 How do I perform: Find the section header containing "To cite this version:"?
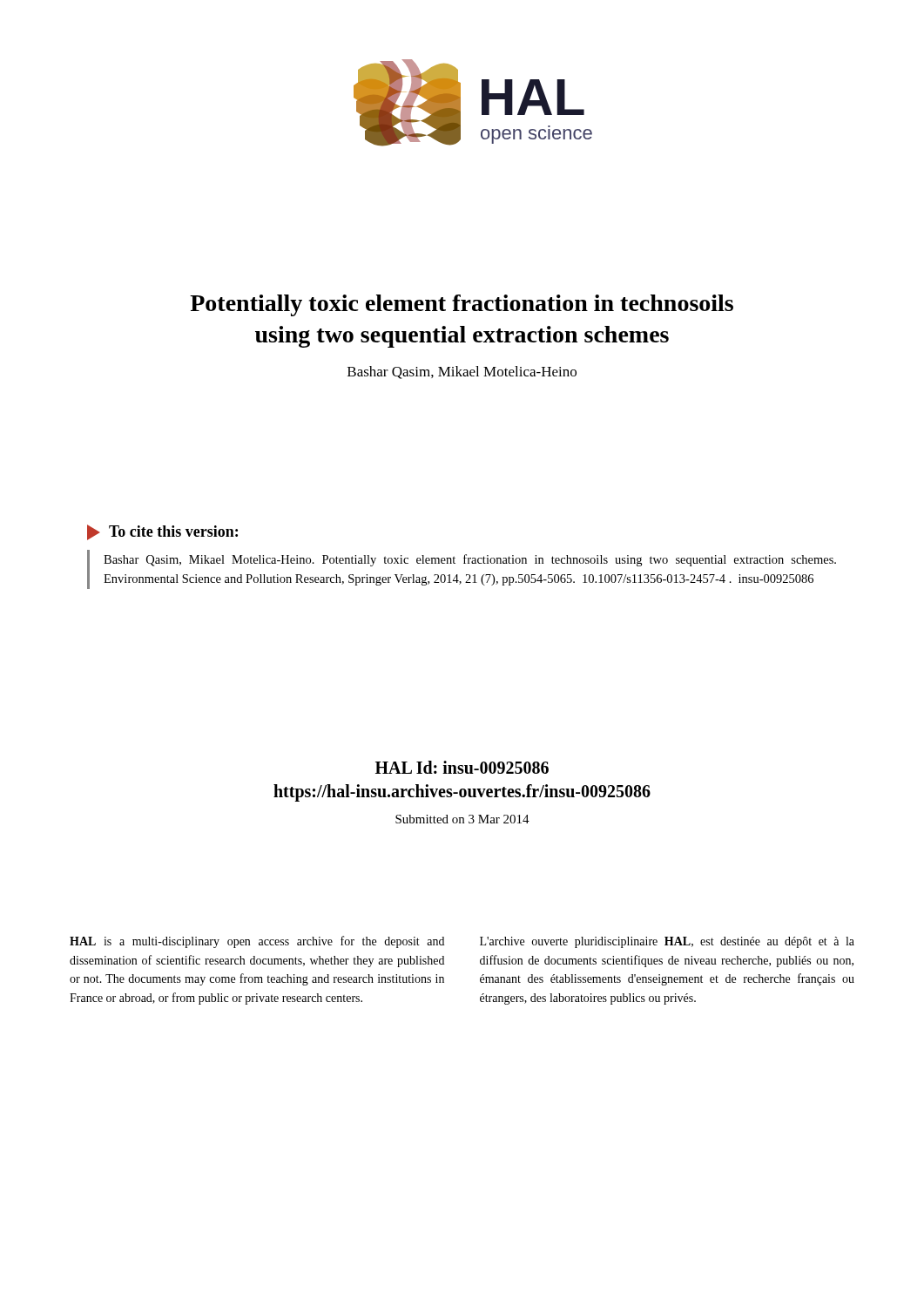tap(163, 532)
